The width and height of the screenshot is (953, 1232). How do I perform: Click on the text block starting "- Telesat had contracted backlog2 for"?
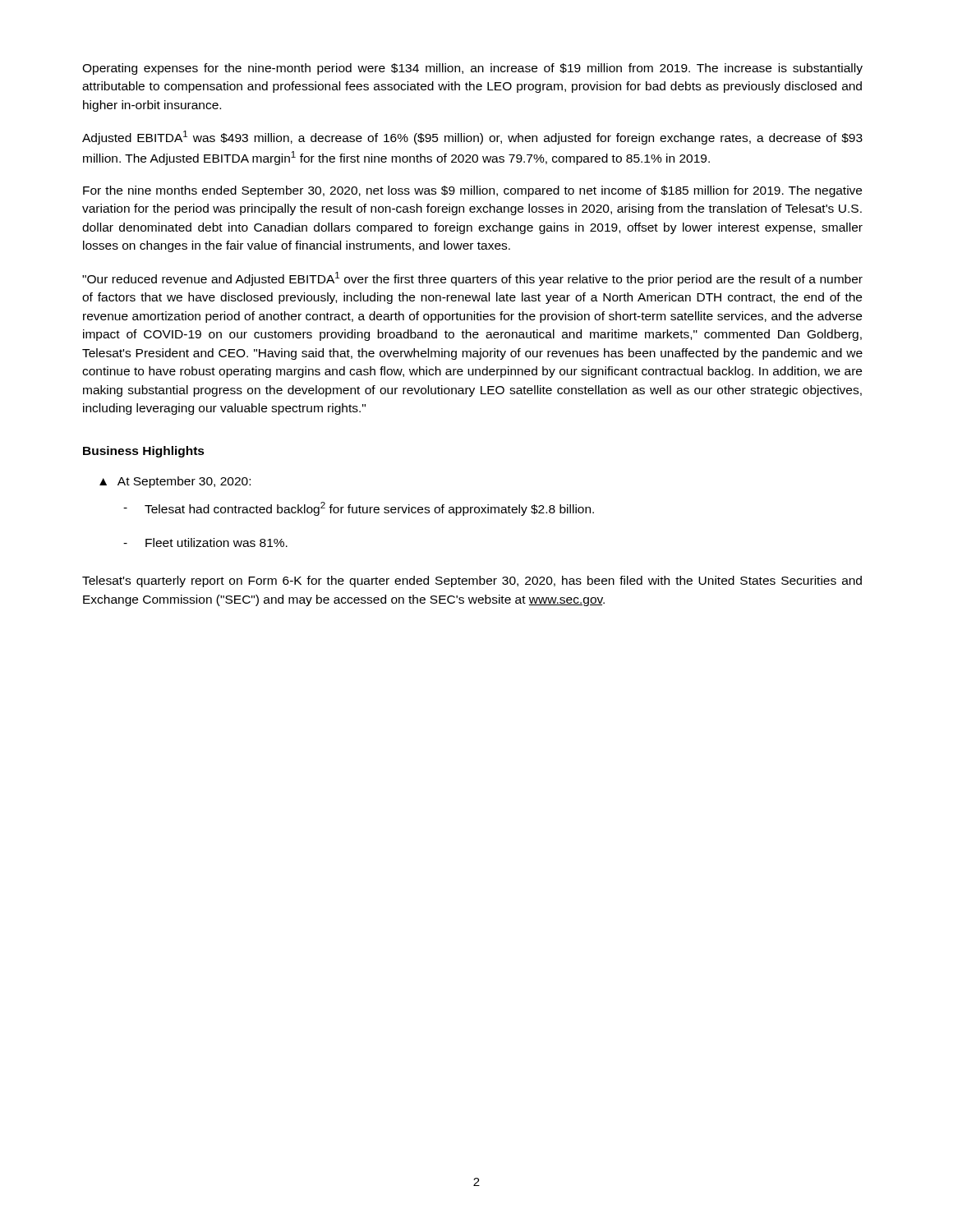point(359,509)
